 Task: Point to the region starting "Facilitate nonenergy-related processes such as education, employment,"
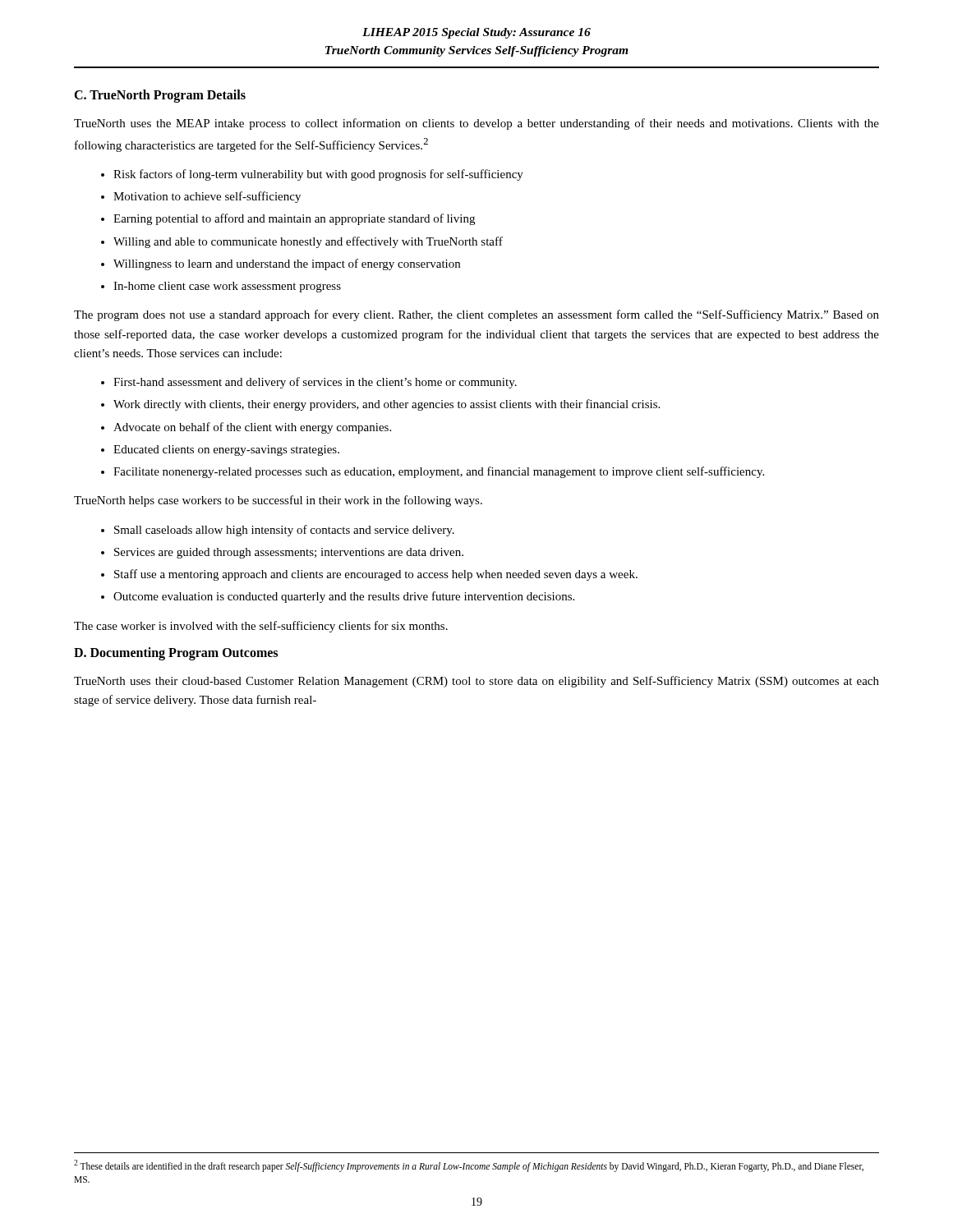point(439,472)
